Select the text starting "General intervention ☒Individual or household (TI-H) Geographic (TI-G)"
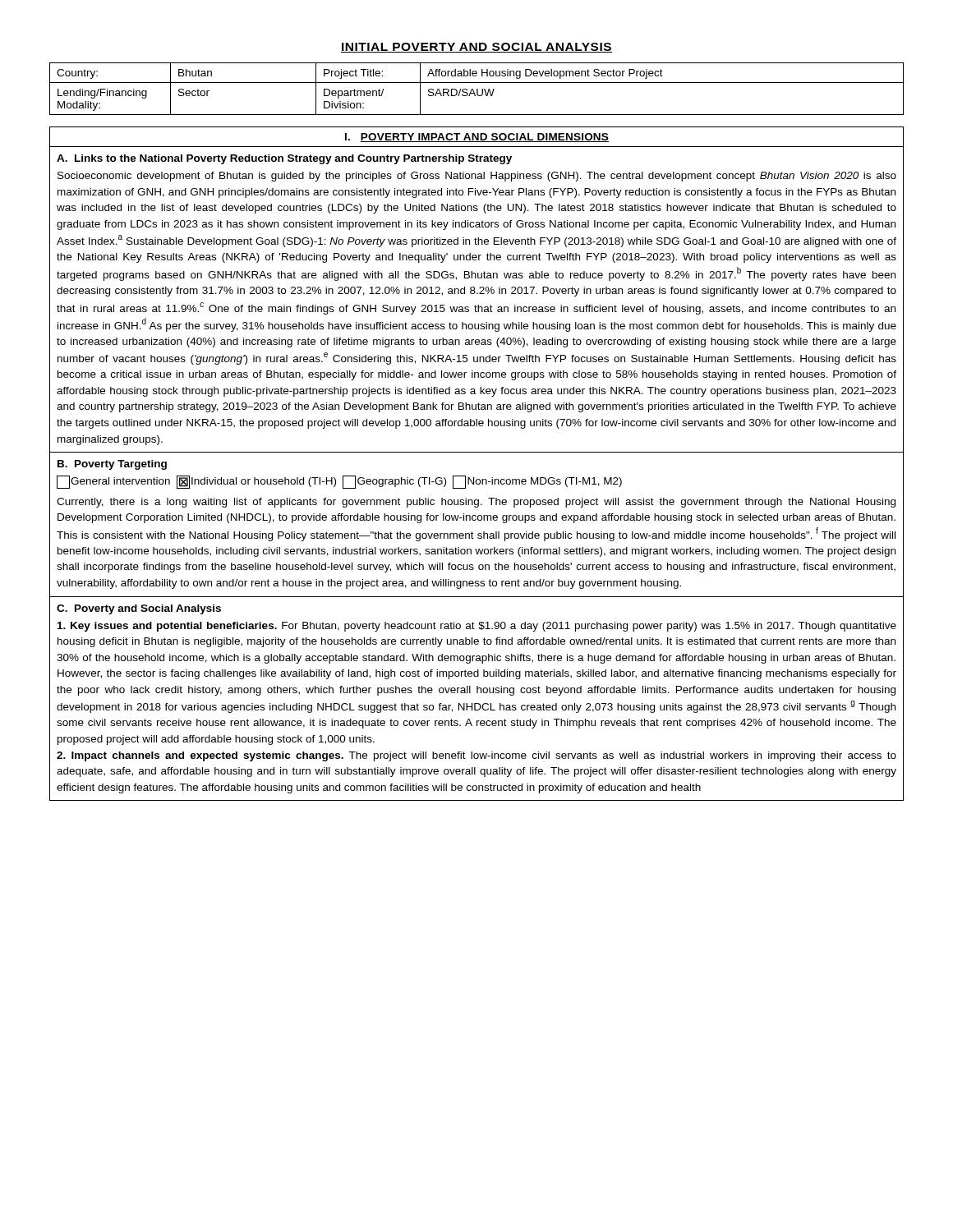 pyautogui.click(x=476, y=532)
